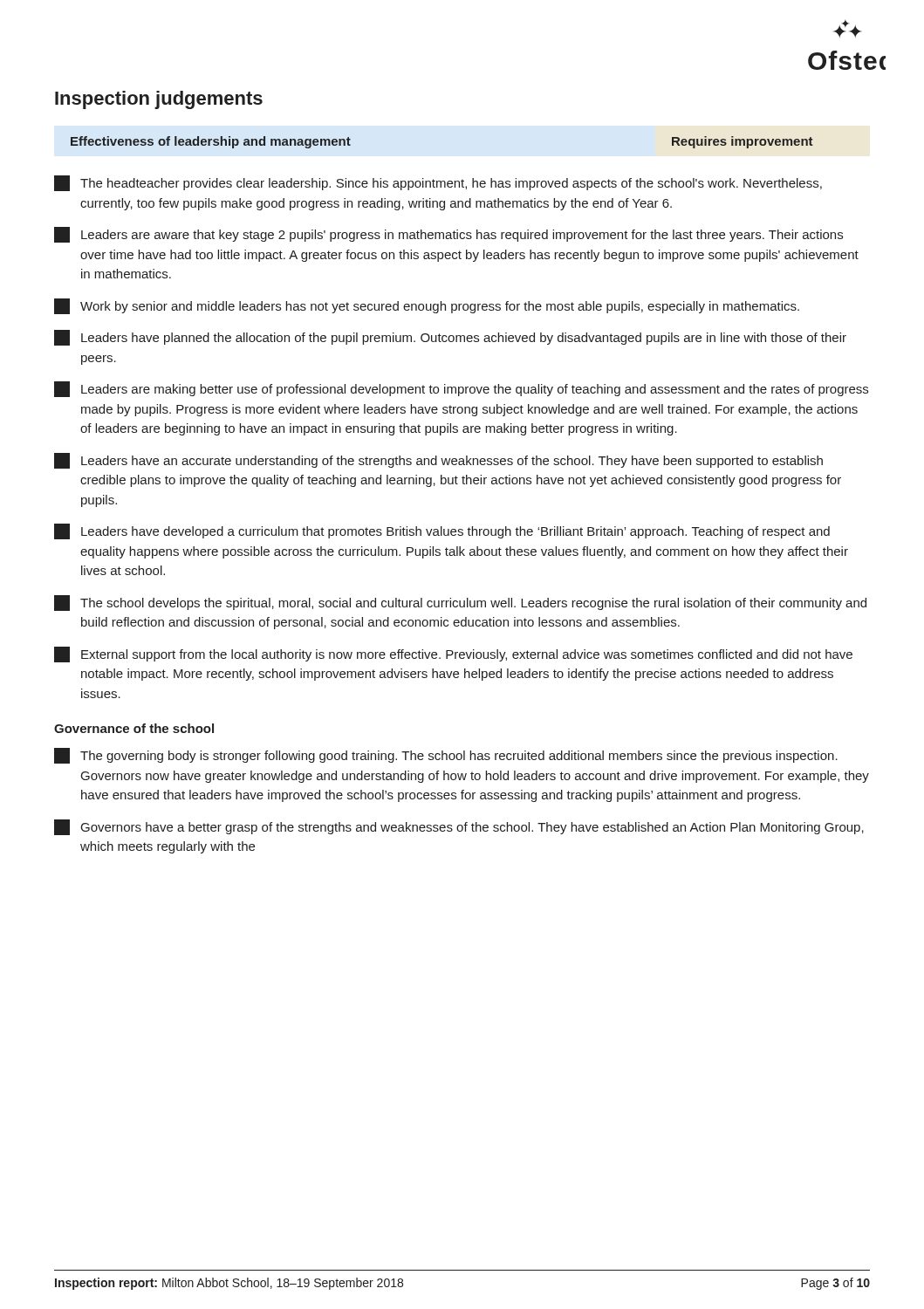Image resolution: width=924 pixels, height=1309 pixels.
Task: Click on the list item that says "External support from"
Action: point(462,674)
